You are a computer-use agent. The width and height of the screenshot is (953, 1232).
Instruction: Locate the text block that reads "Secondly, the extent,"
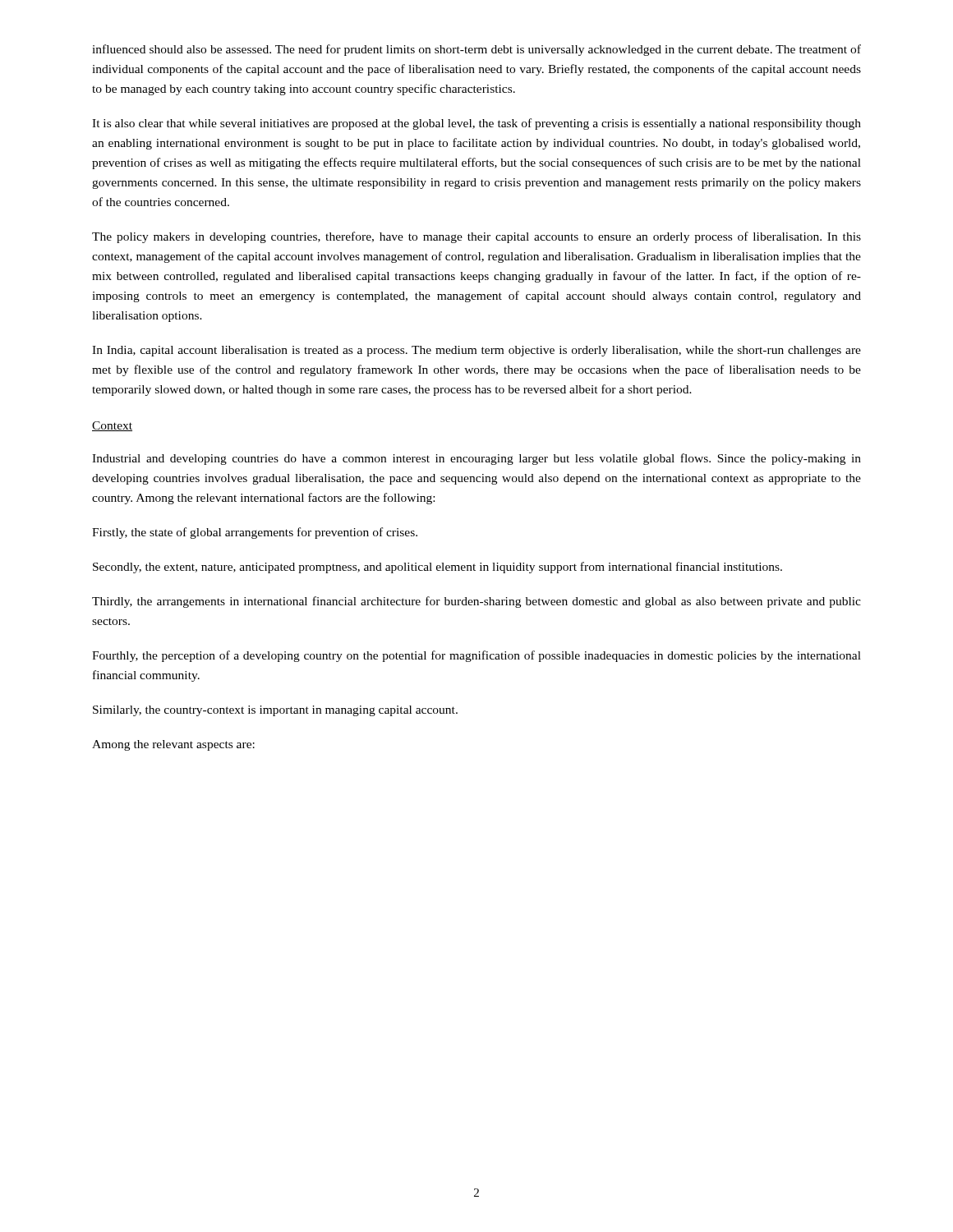click(437, 567)
